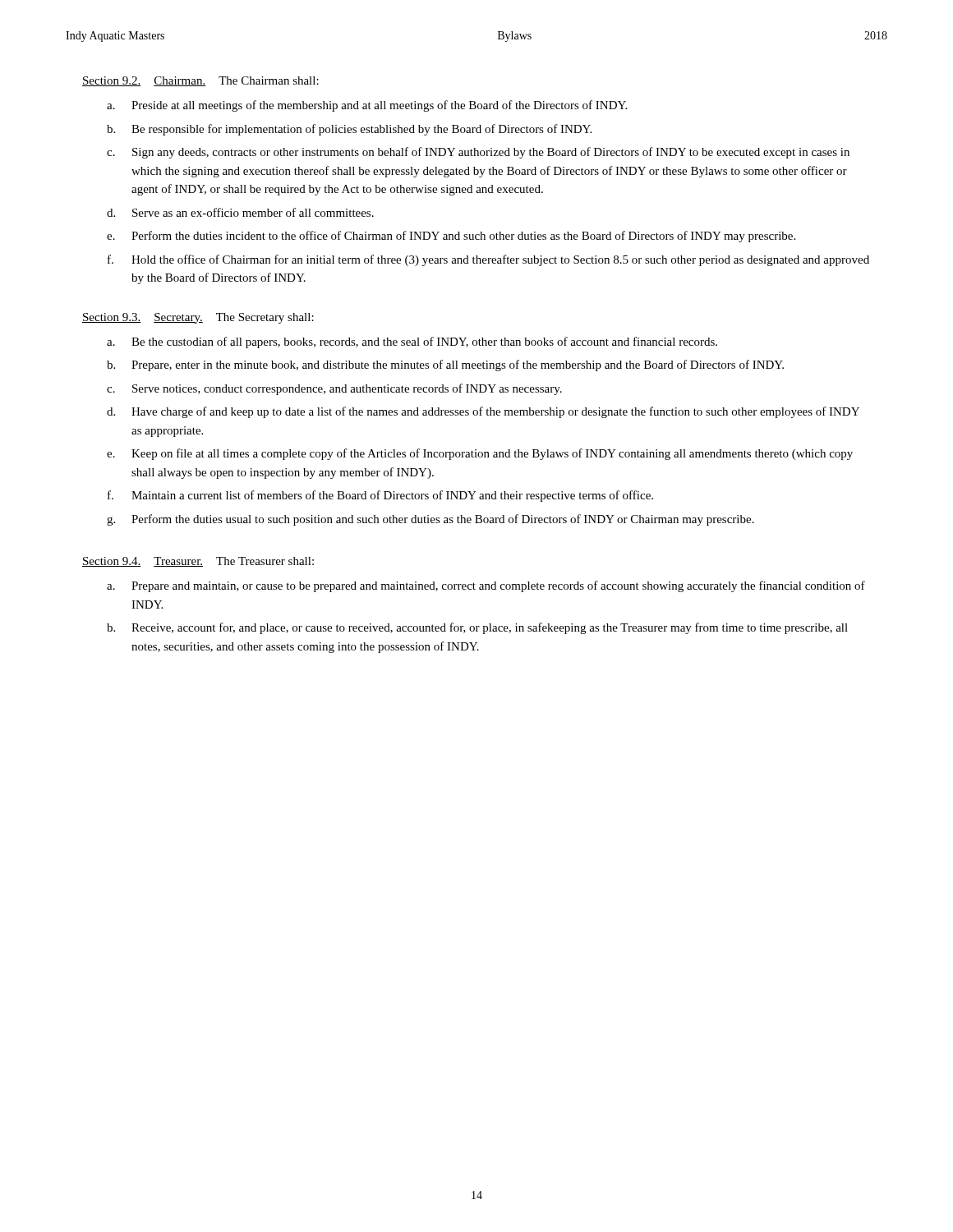Click on the list item with the text "b. Receive, account for, and place, or"
953x1232 pixels.
[489, 637]
